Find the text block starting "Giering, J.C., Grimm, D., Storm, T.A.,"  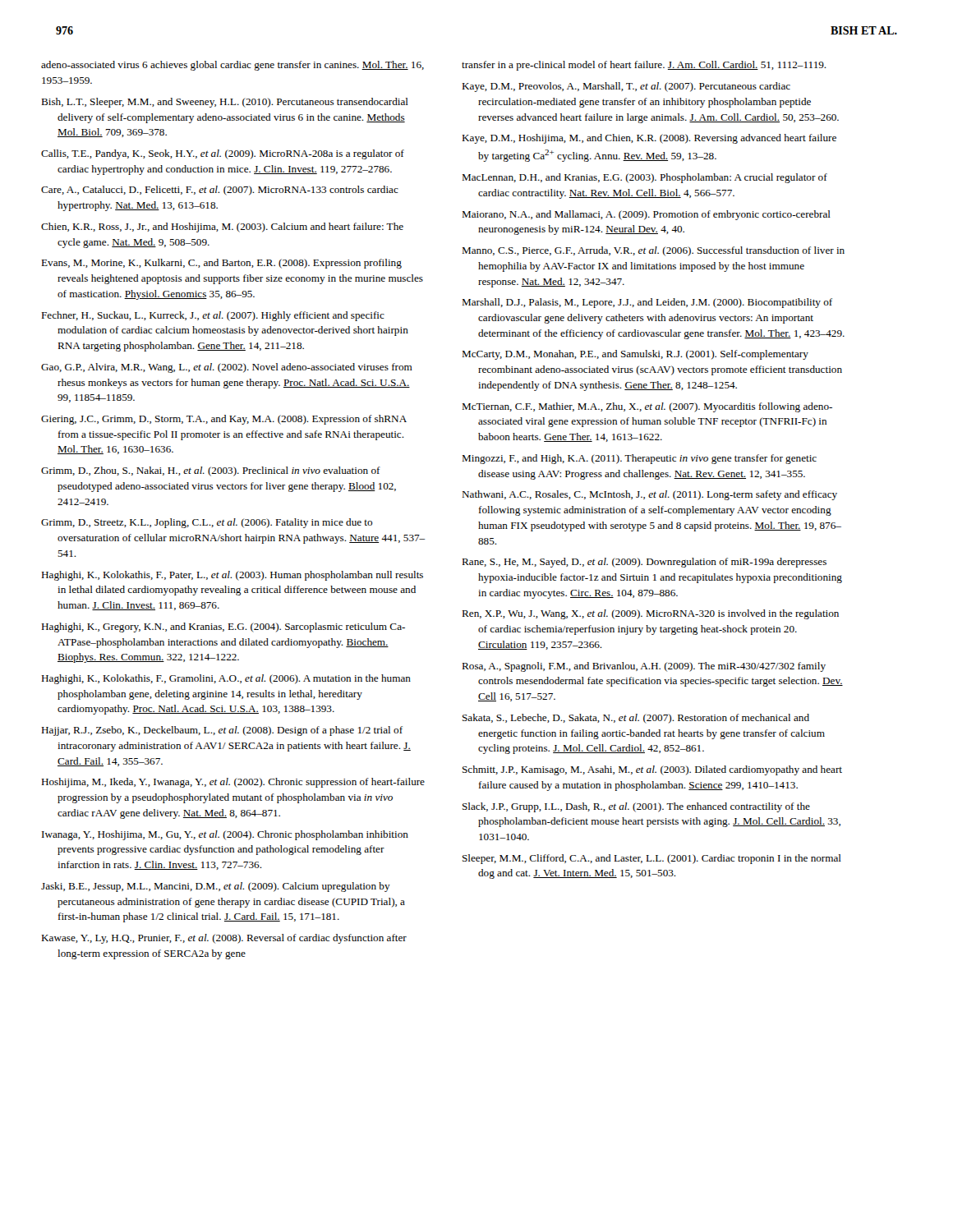click(224, 434)
